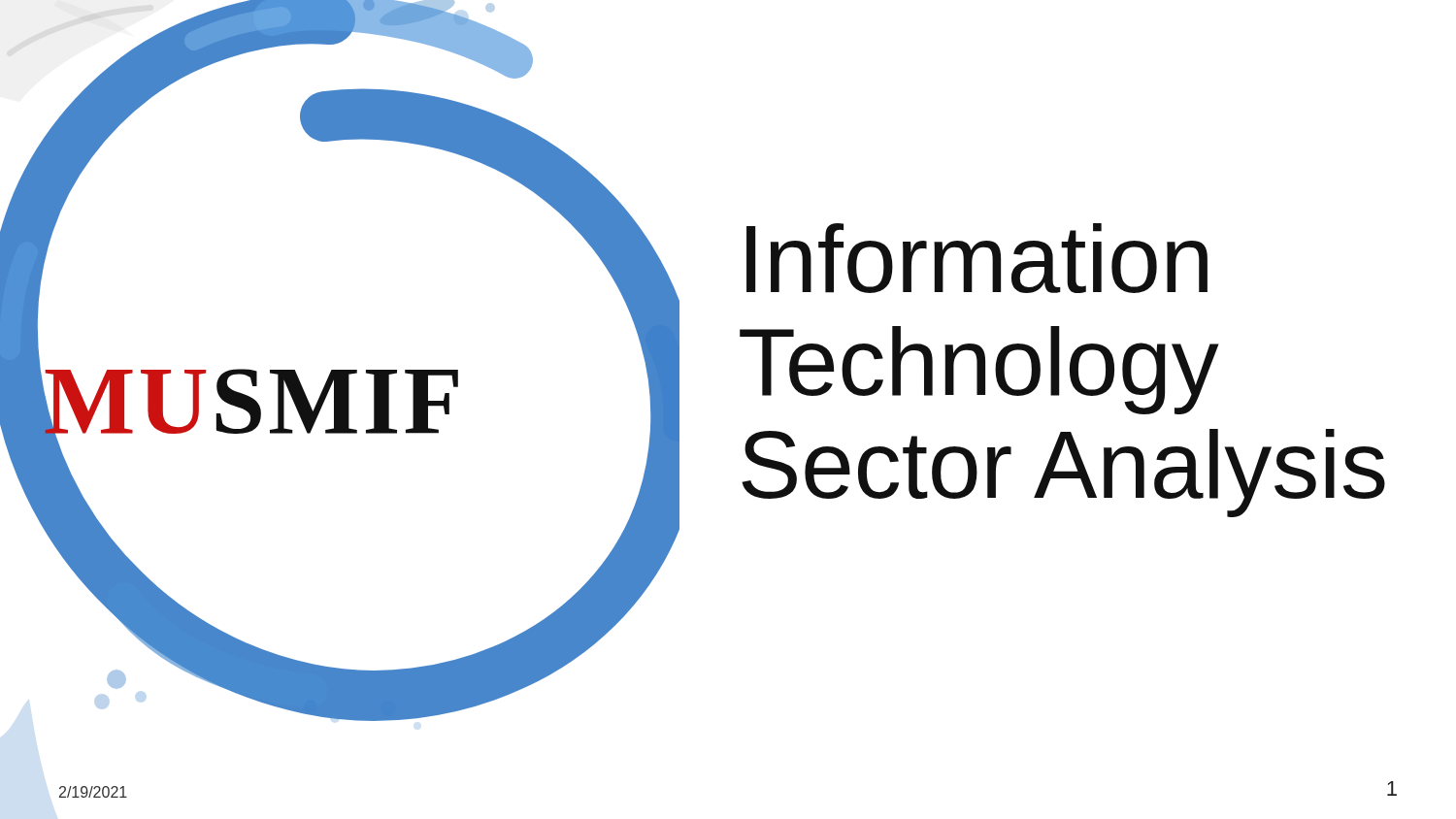Click on the illustration

[340, 410]
